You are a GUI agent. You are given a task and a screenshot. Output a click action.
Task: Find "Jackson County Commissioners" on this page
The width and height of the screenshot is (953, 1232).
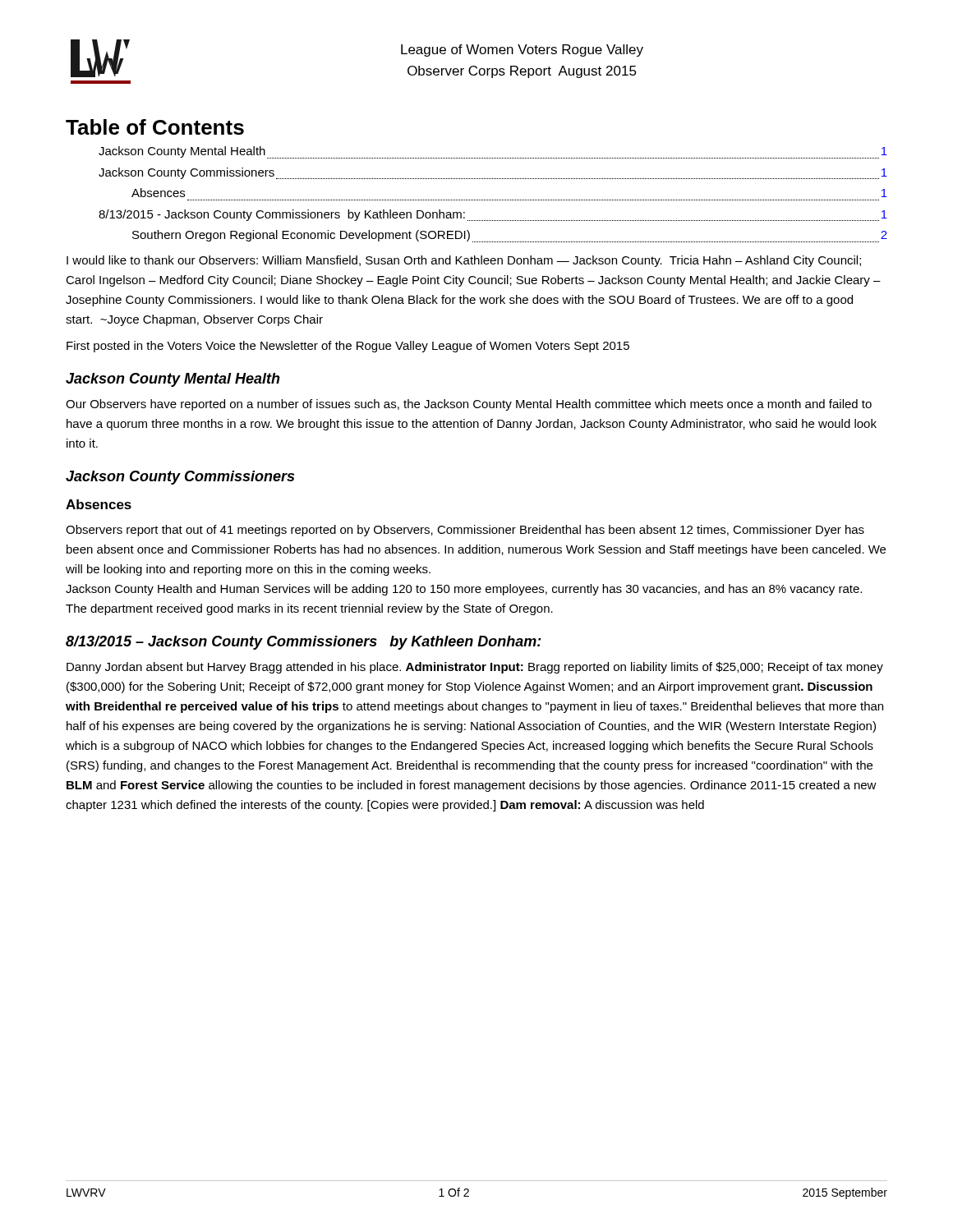tap(180, 476)
